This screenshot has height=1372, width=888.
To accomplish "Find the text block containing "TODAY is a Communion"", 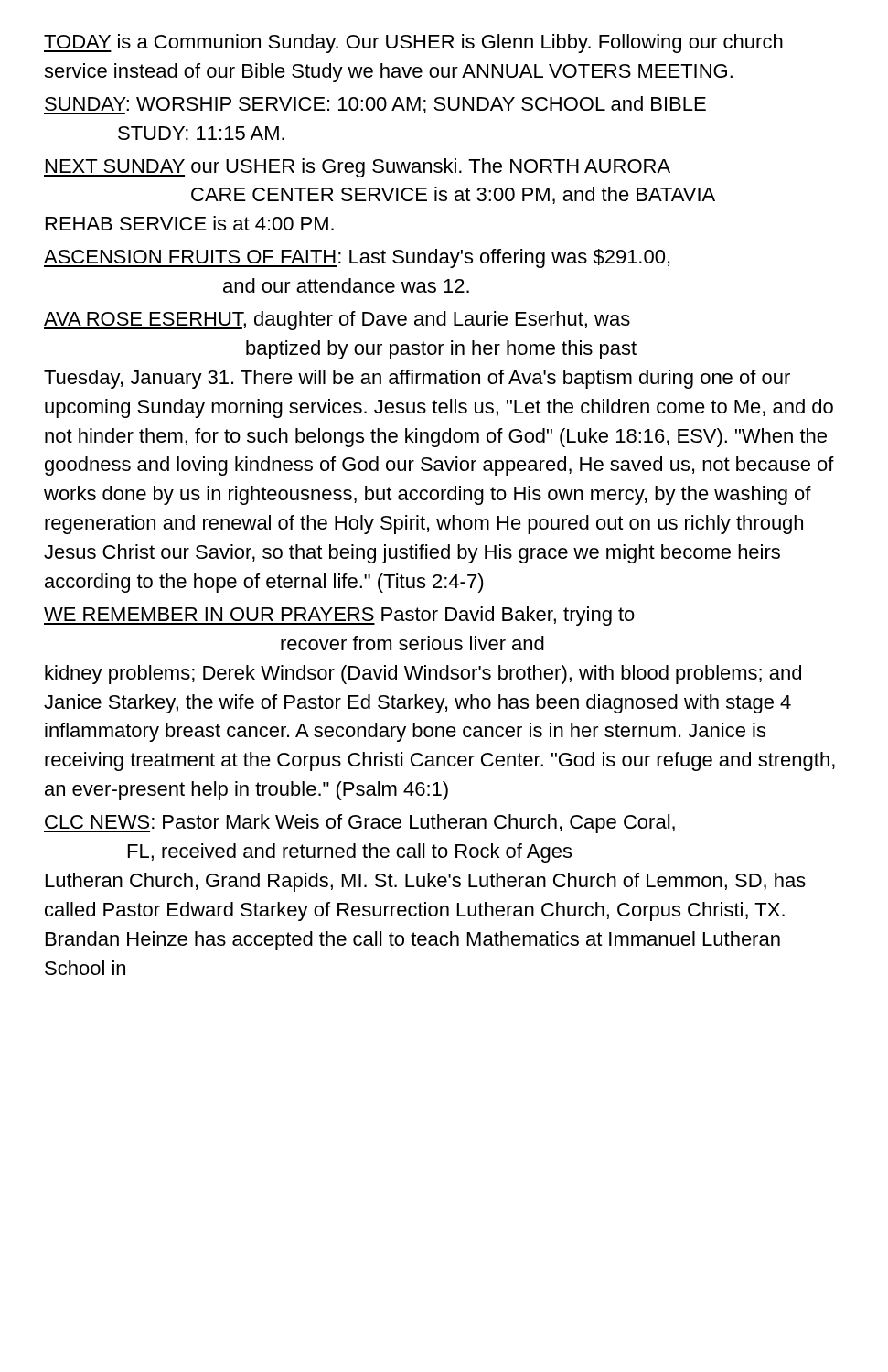I will [414, 56].
